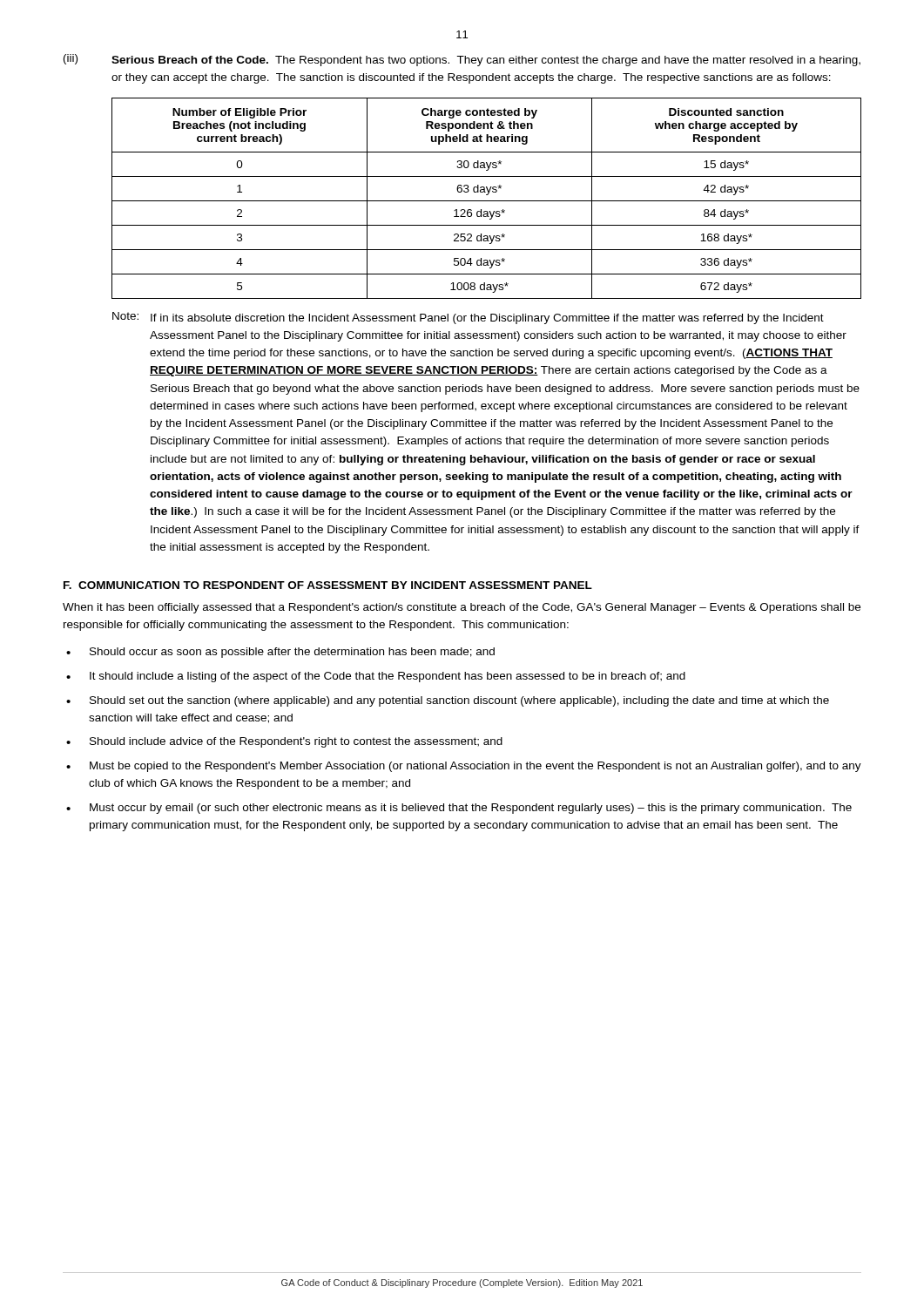Image resolution: width=924 pixels, height=1307 pixels.
Task: Select the element starting "• Must be copied to"
Action: coord(462,775)
